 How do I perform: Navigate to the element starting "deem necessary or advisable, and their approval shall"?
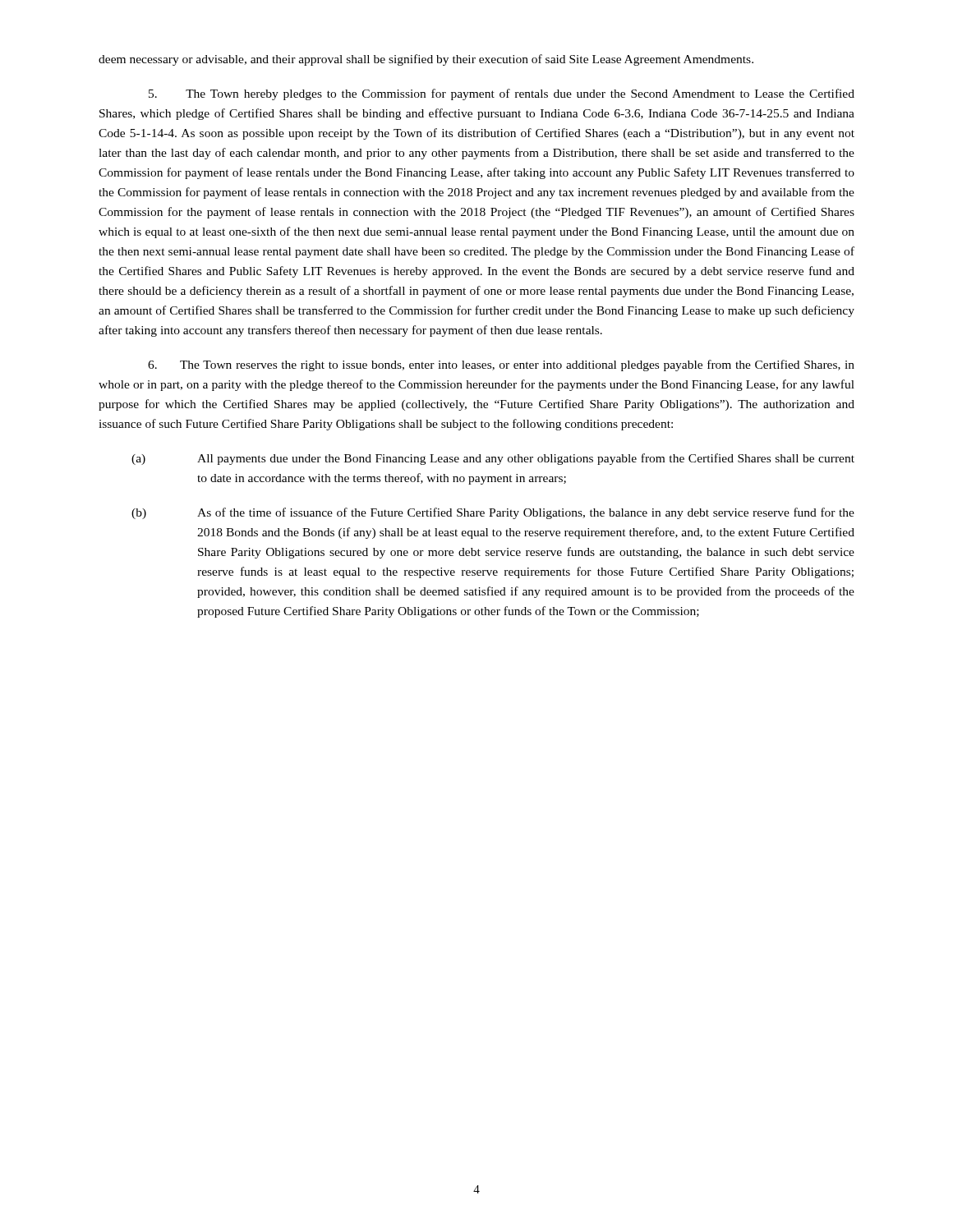[x=426, y=59]
